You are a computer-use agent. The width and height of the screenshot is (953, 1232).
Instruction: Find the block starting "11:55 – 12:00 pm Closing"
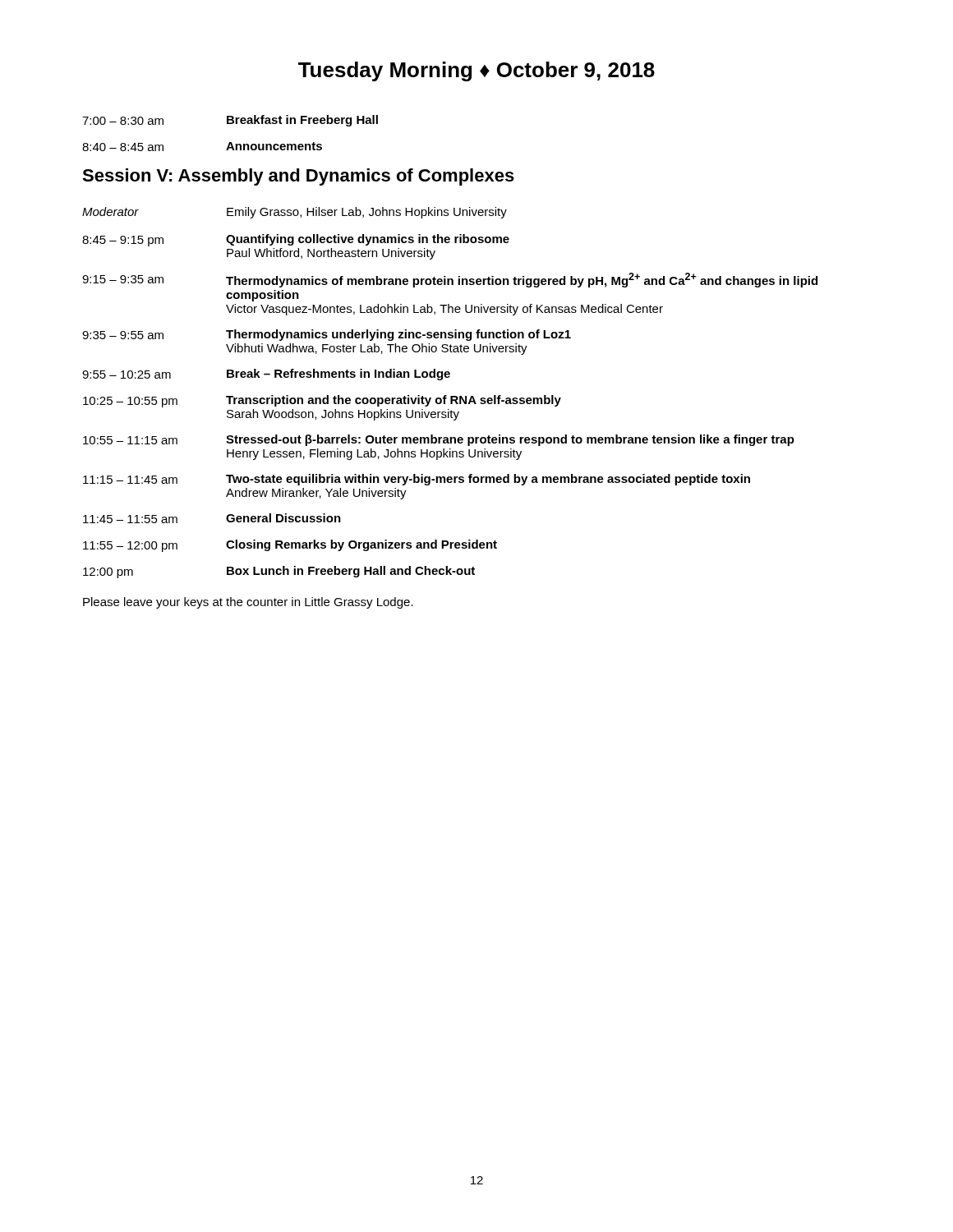point(476,545)
